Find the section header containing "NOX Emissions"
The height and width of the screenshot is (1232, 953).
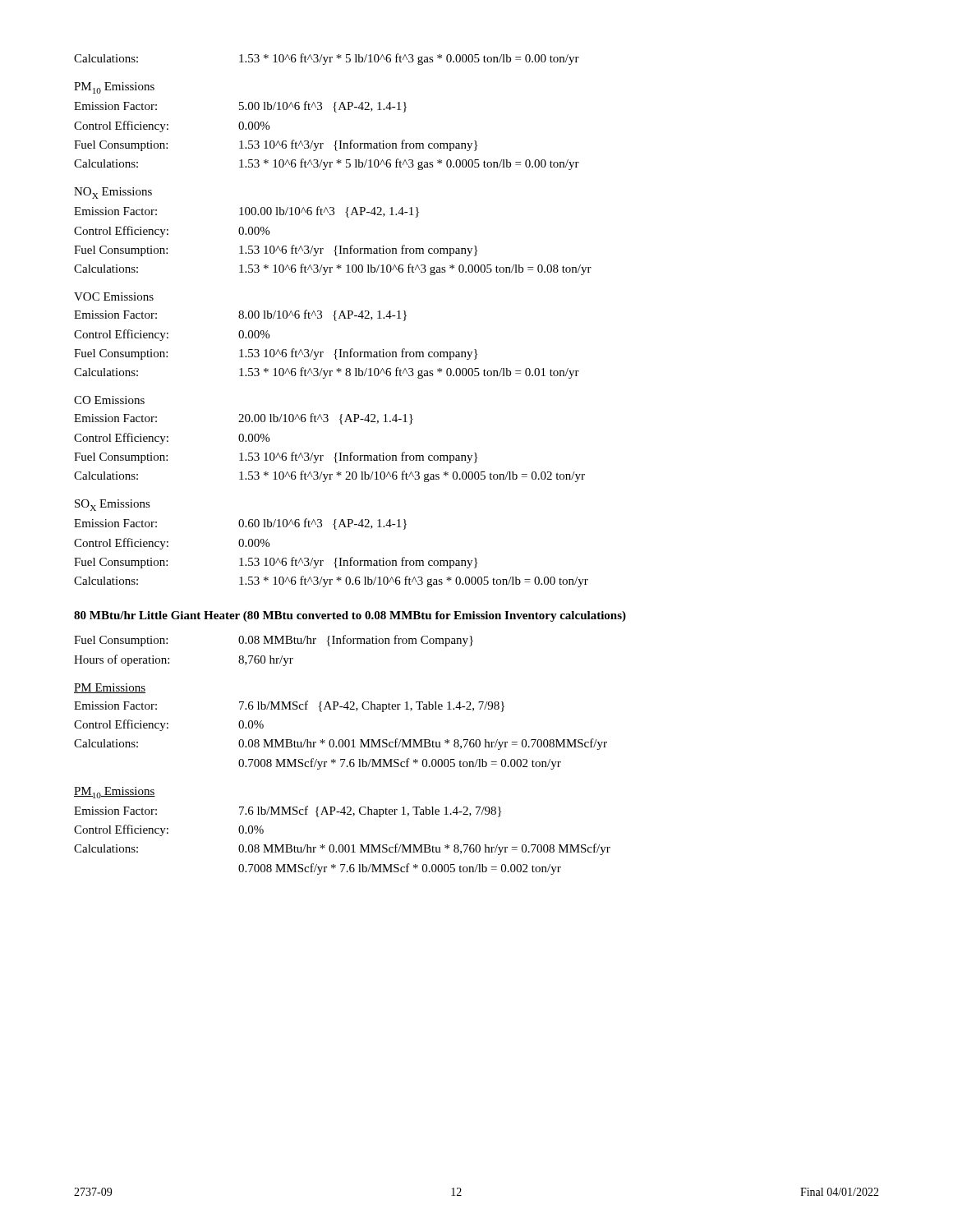coord(113,193)
